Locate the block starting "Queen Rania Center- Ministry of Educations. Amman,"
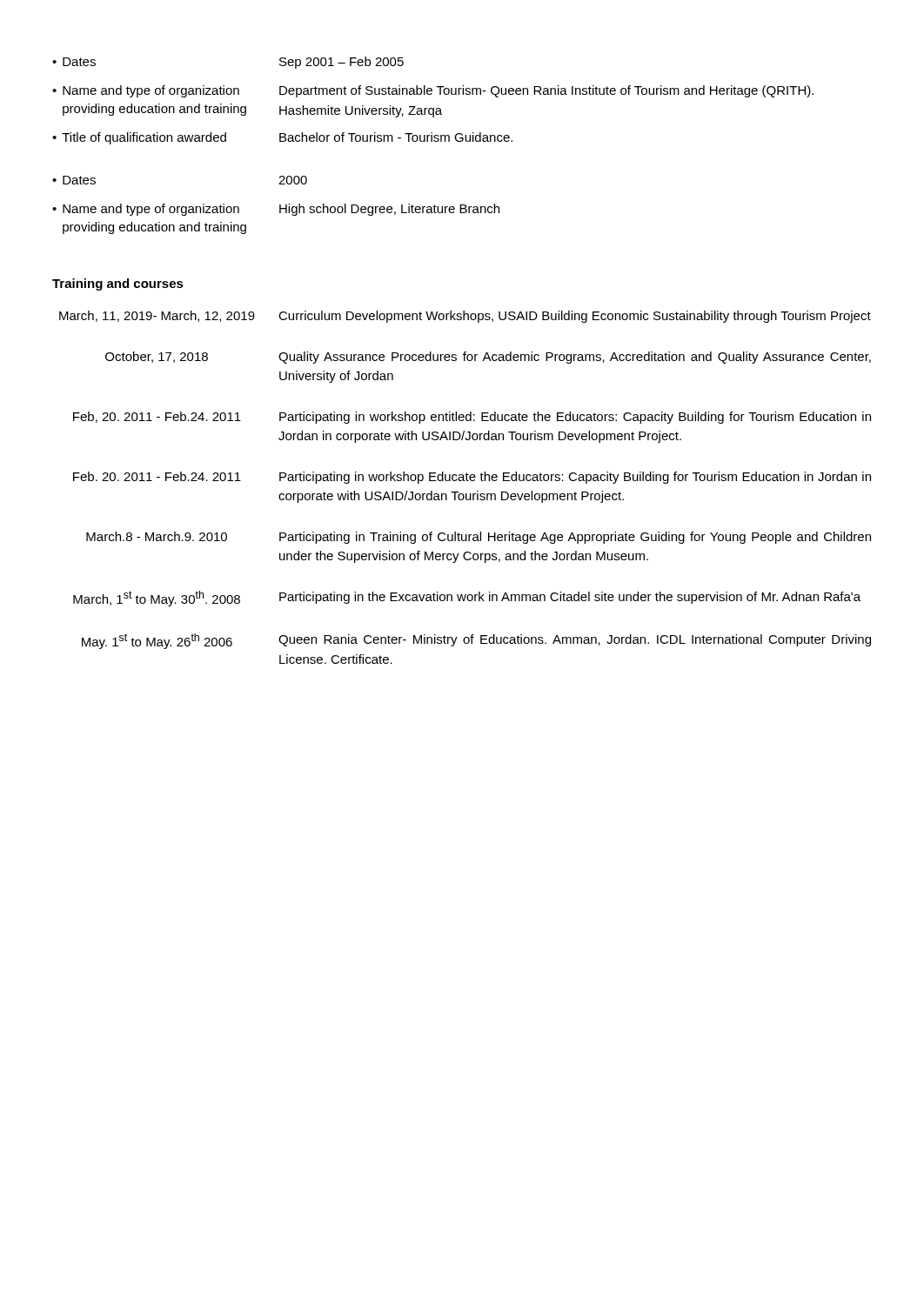 (x=575, y=649)
